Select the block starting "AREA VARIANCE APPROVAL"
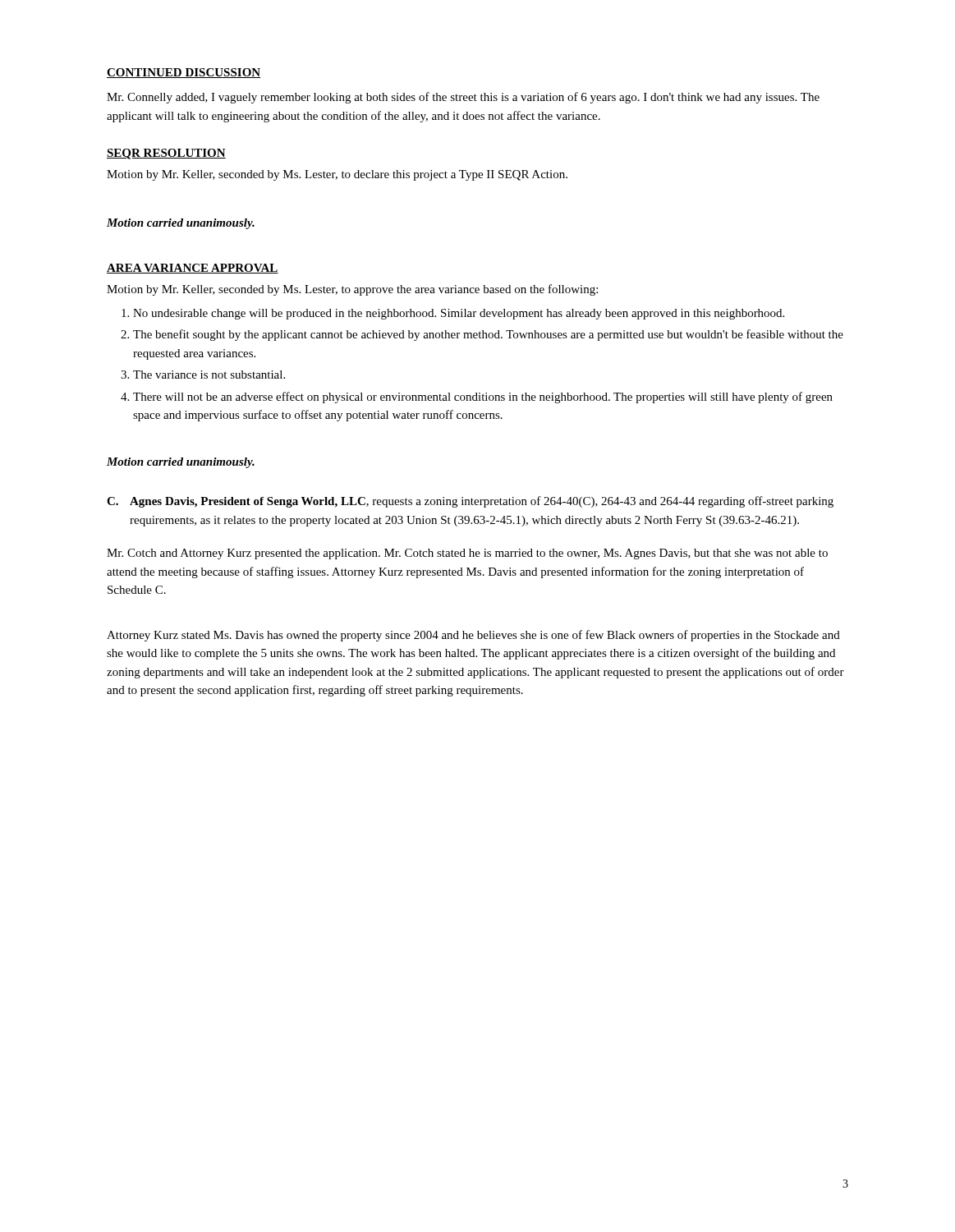The image size is (955, 1232). [x=192, y=268]
